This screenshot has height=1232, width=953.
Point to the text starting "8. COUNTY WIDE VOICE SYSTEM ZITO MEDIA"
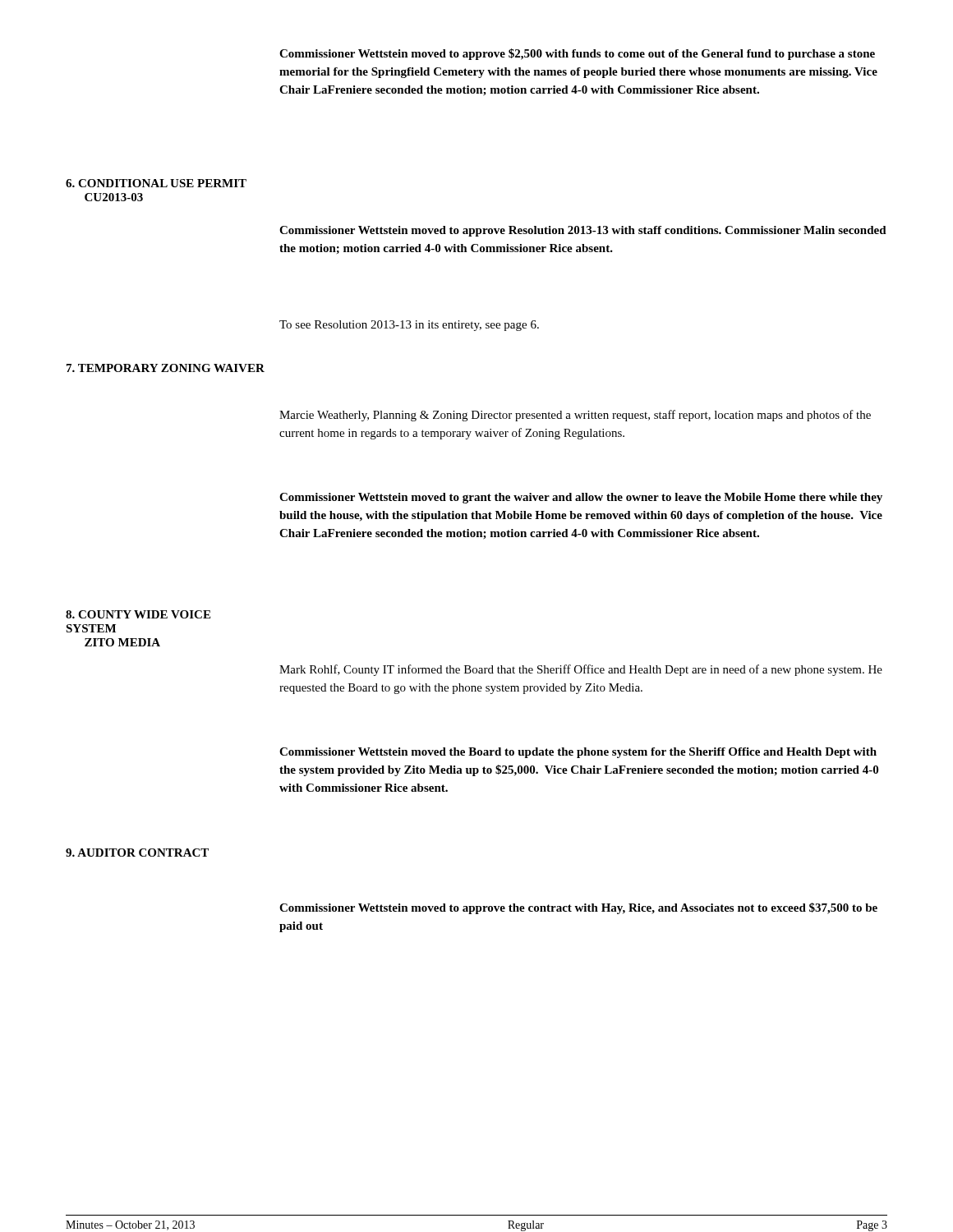click(164, 629)
